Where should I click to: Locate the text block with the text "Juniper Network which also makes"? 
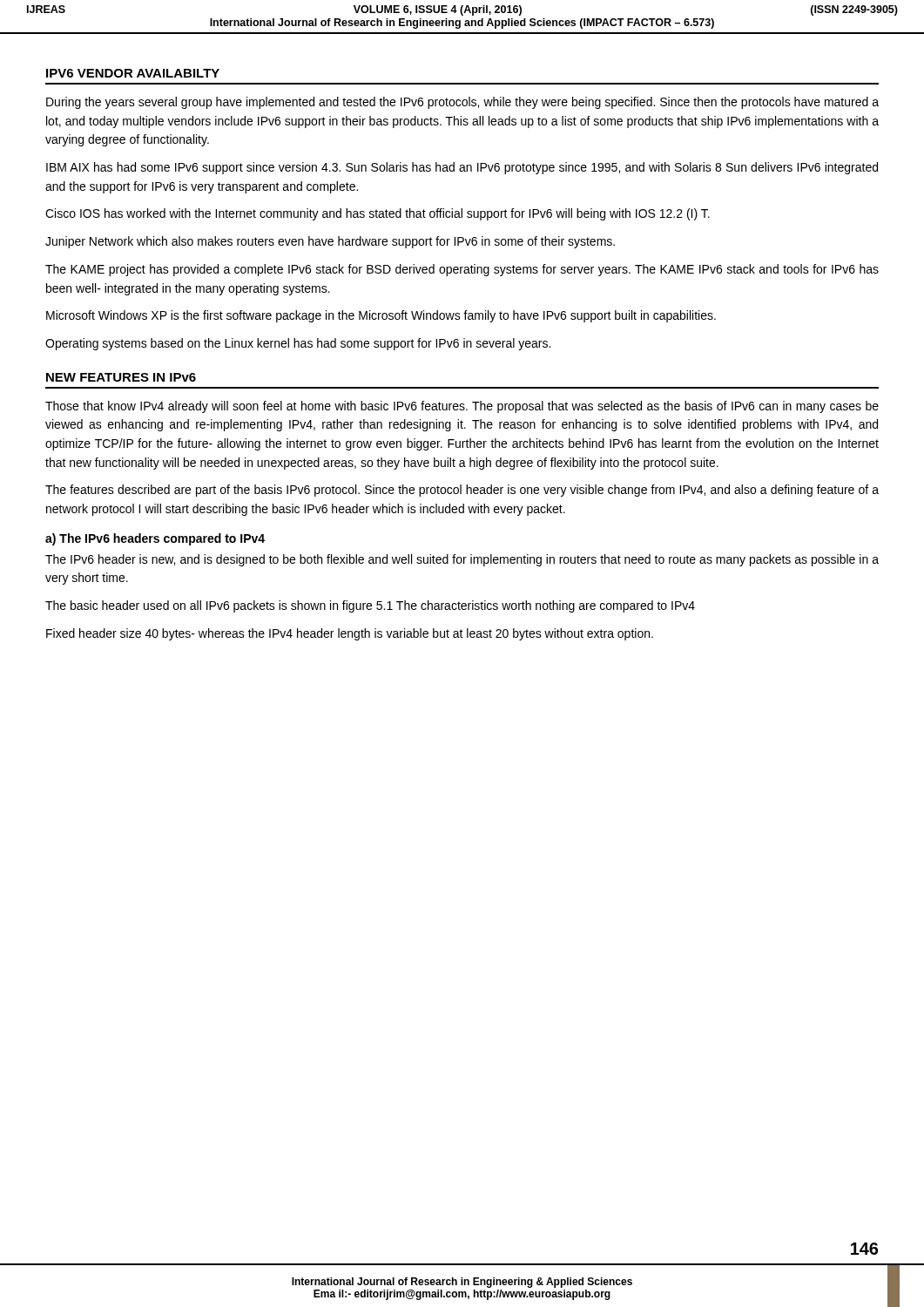[x=331, y=241]
